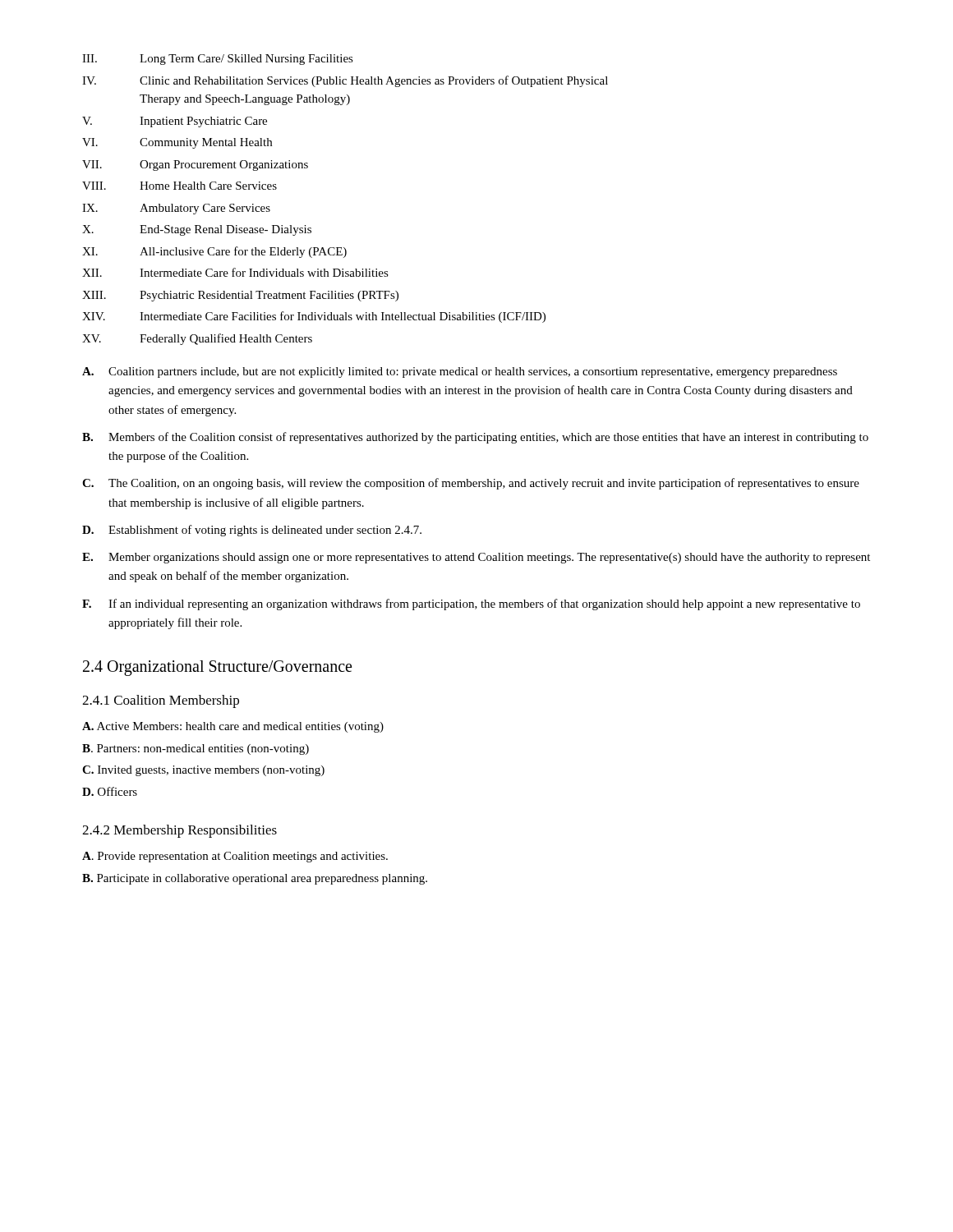Find "2.4.1 Coalition Membership" on this page
The image size is (953, 1232).
(x=161, y=700)
